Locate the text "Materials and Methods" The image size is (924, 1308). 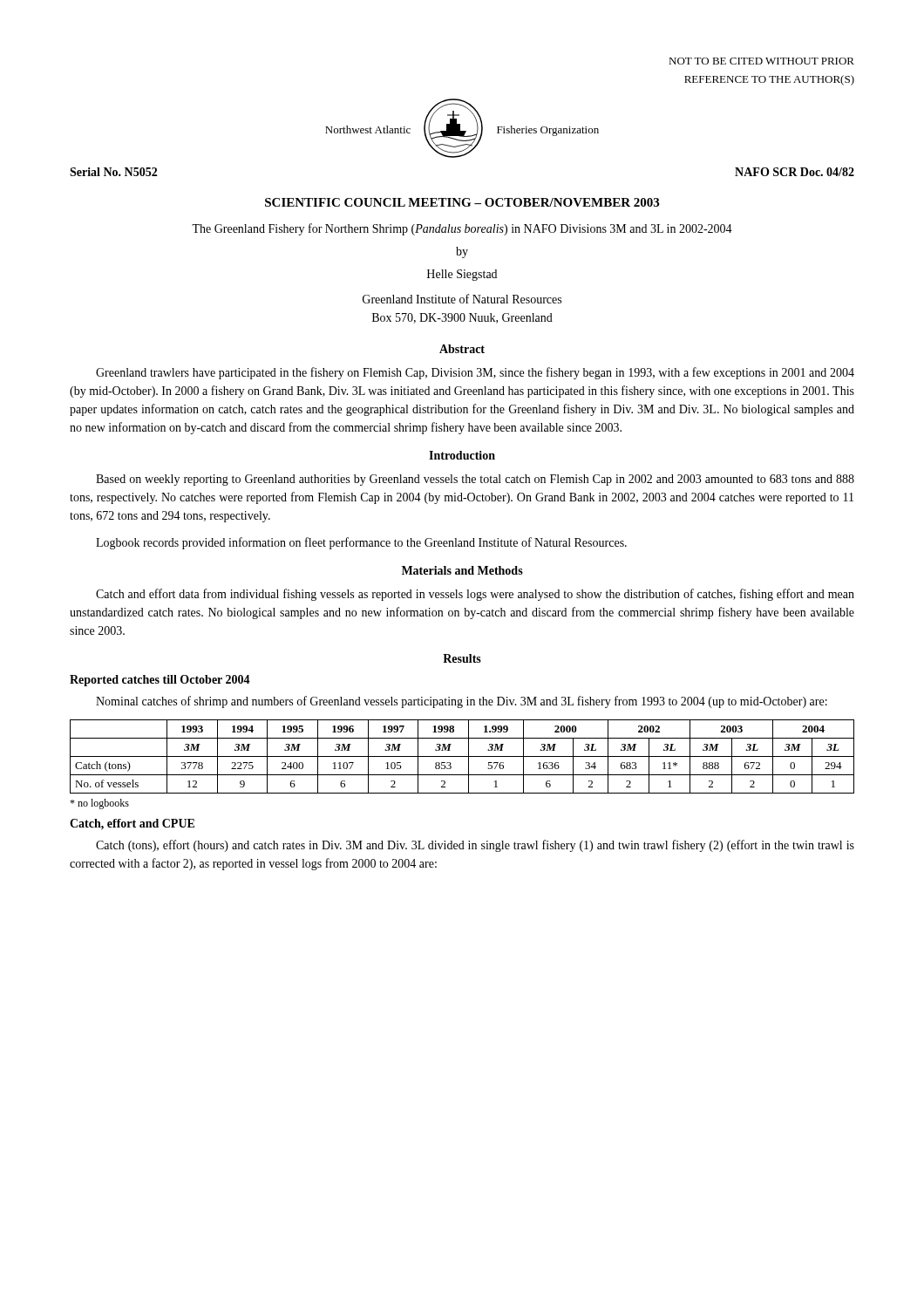(x=462, y=570)
